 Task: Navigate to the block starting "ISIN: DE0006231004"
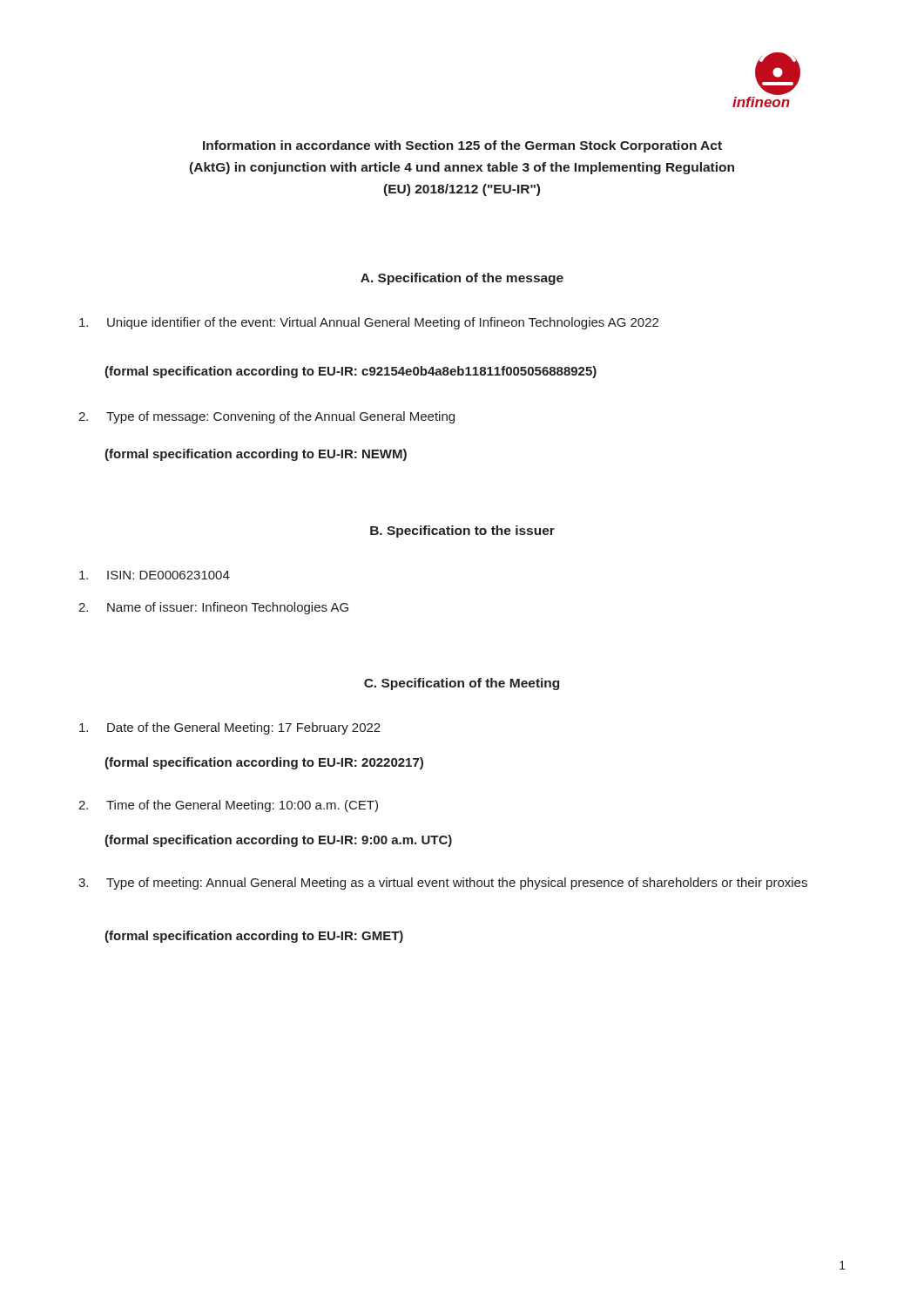[154, 575]
